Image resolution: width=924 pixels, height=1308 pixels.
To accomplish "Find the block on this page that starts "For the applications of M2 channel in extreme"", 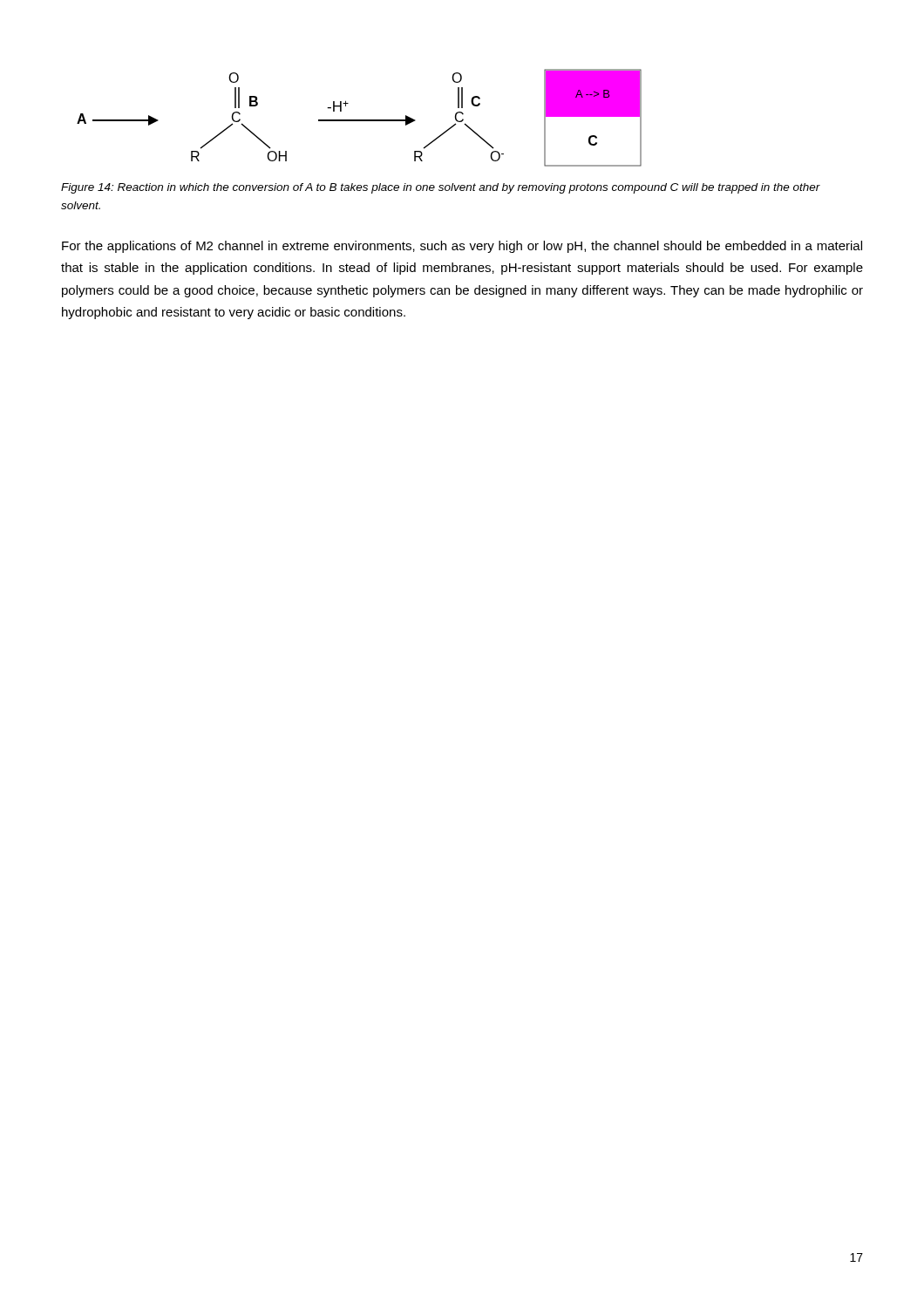I will point(462,279).
